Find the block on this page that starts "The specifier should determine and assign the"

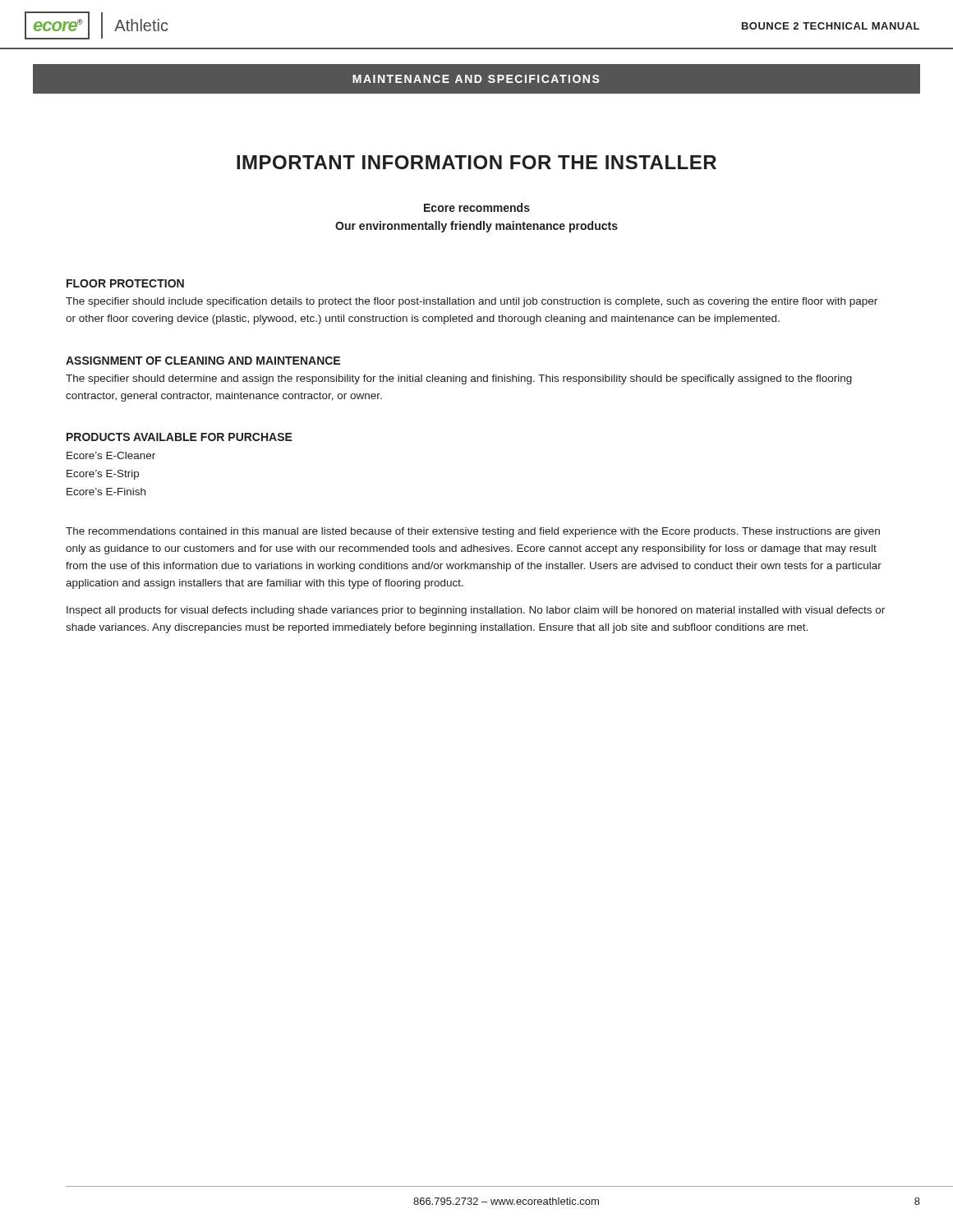pyautogui.click(x=459, y=387)
